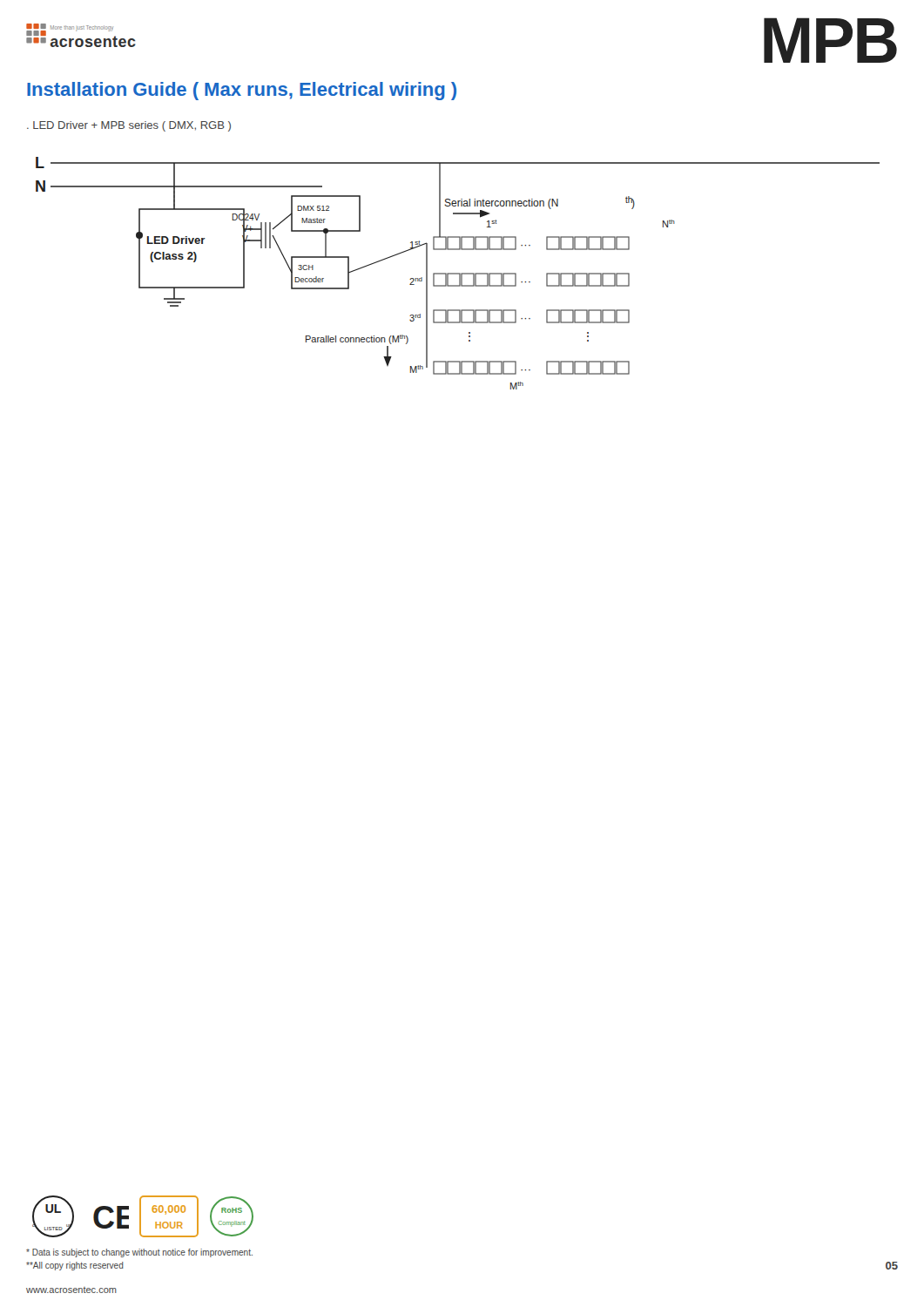Point to the block beginning "Data is subject to change without notice for"

pos(140,1259)
